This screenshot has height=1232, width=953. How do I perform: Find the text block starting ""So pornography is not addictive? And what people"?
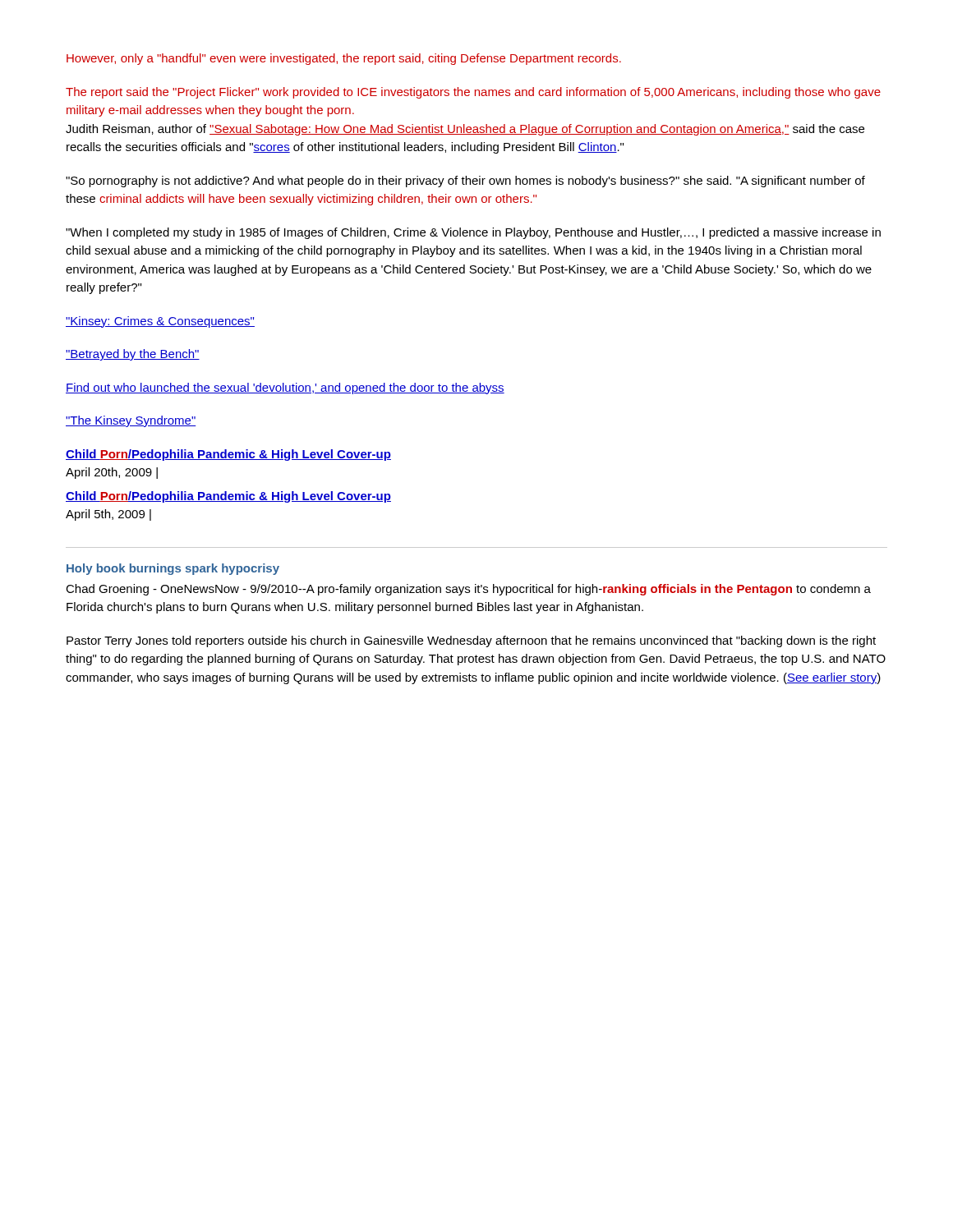465,189
